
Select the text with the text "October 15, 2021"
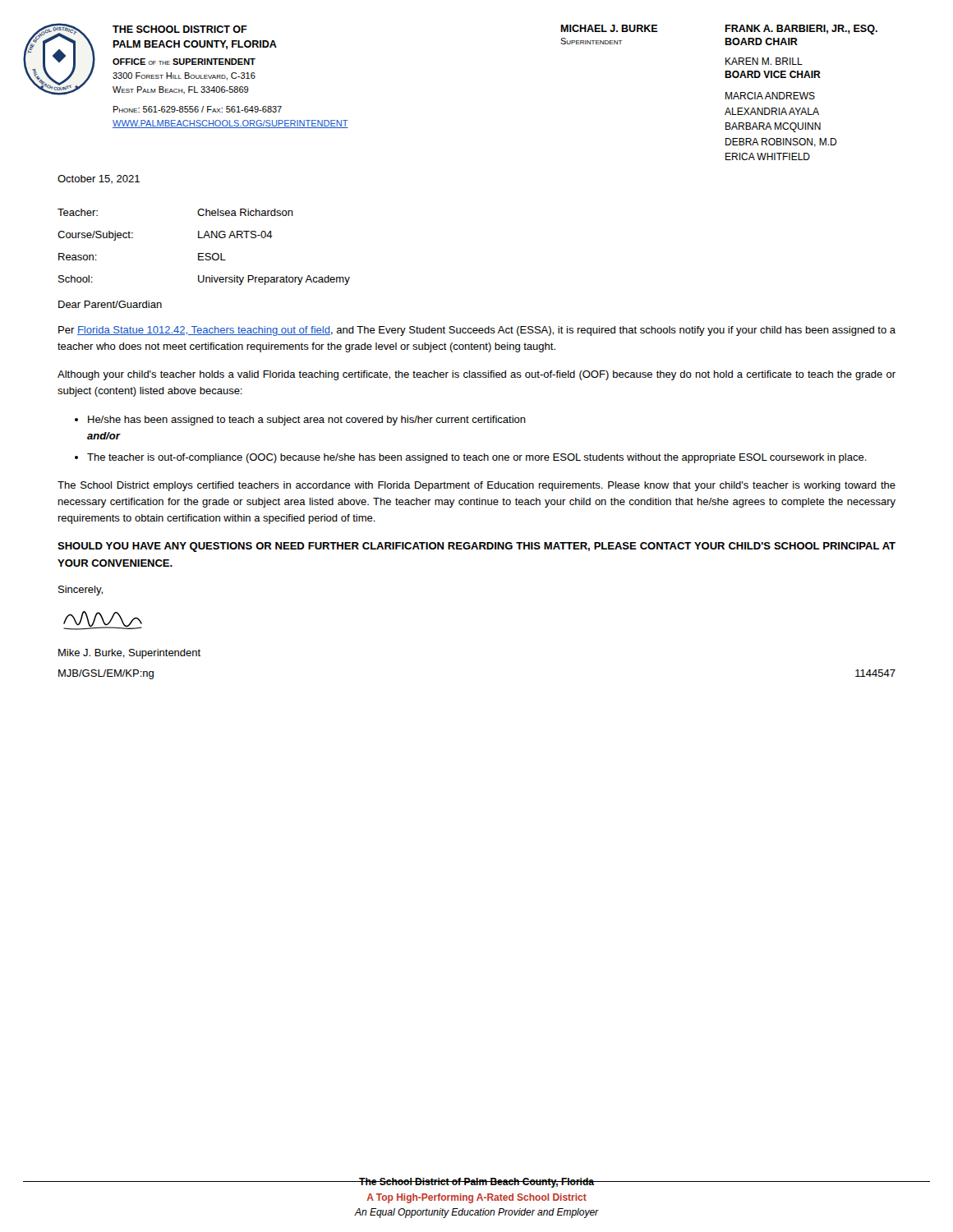99,179
